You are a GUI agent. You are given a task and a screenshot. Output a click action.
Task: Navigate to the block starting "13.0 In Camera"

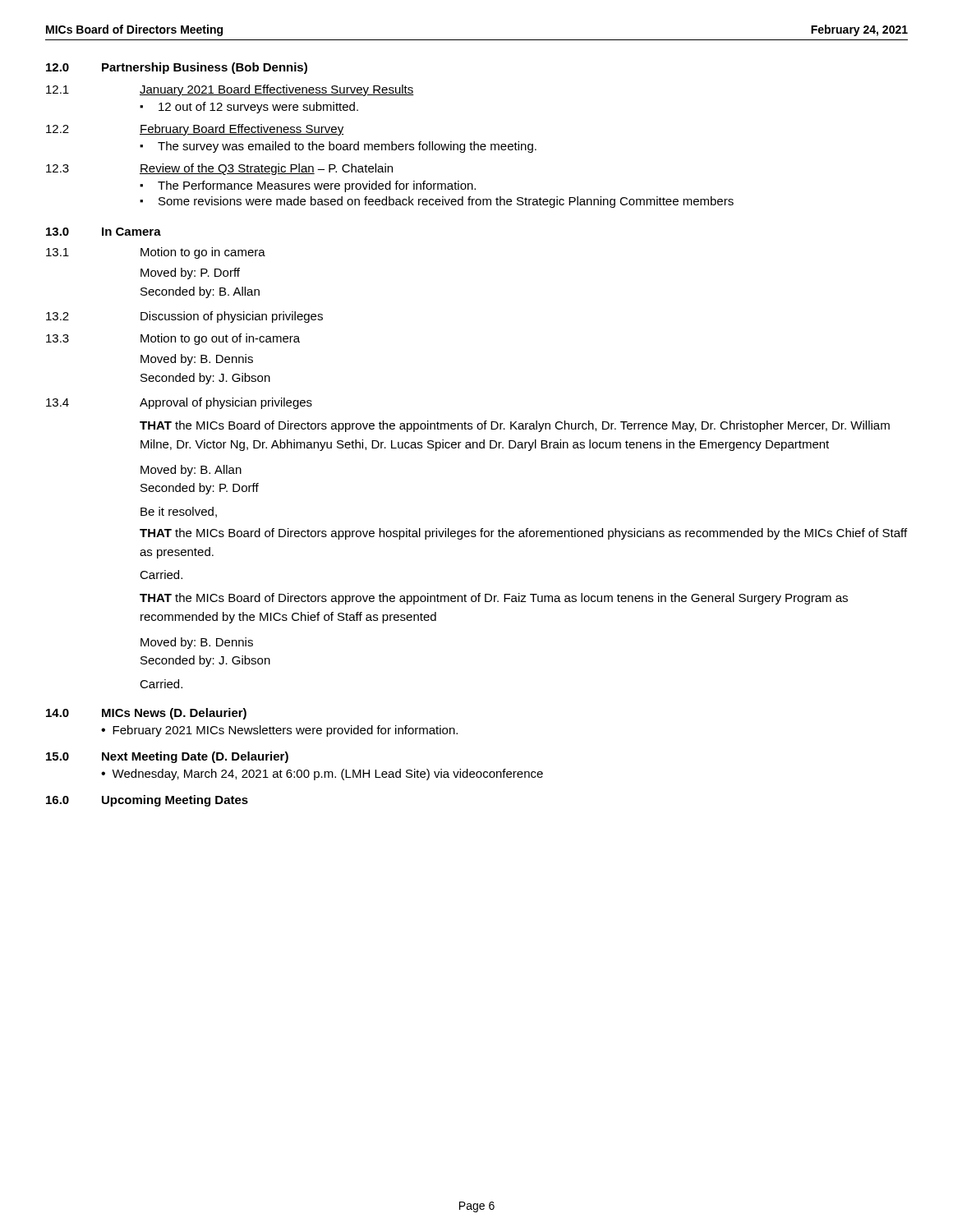click(x=103, y=231)
